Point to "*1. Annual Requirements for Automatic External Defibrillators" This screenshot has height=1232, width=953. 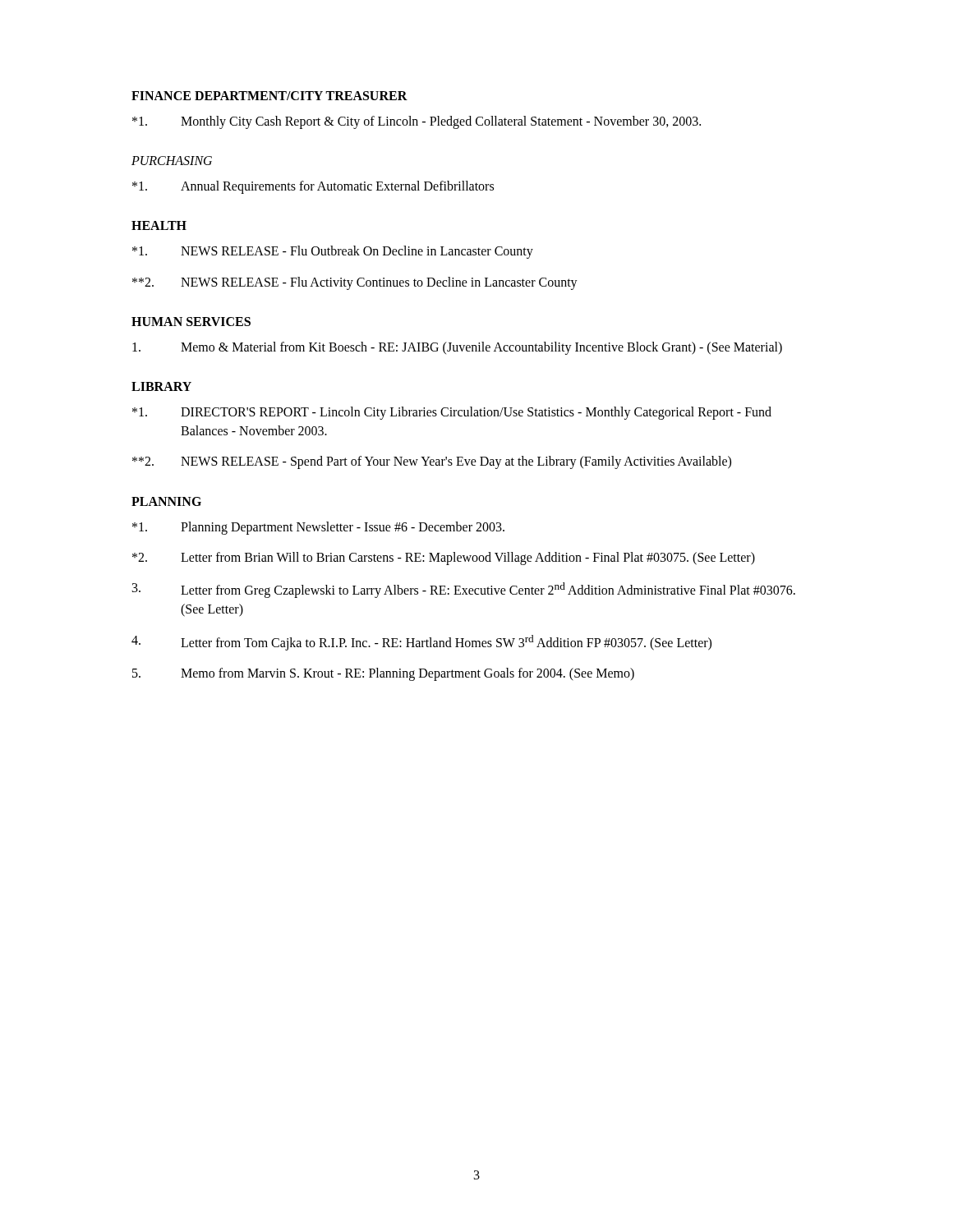[476, 186]
